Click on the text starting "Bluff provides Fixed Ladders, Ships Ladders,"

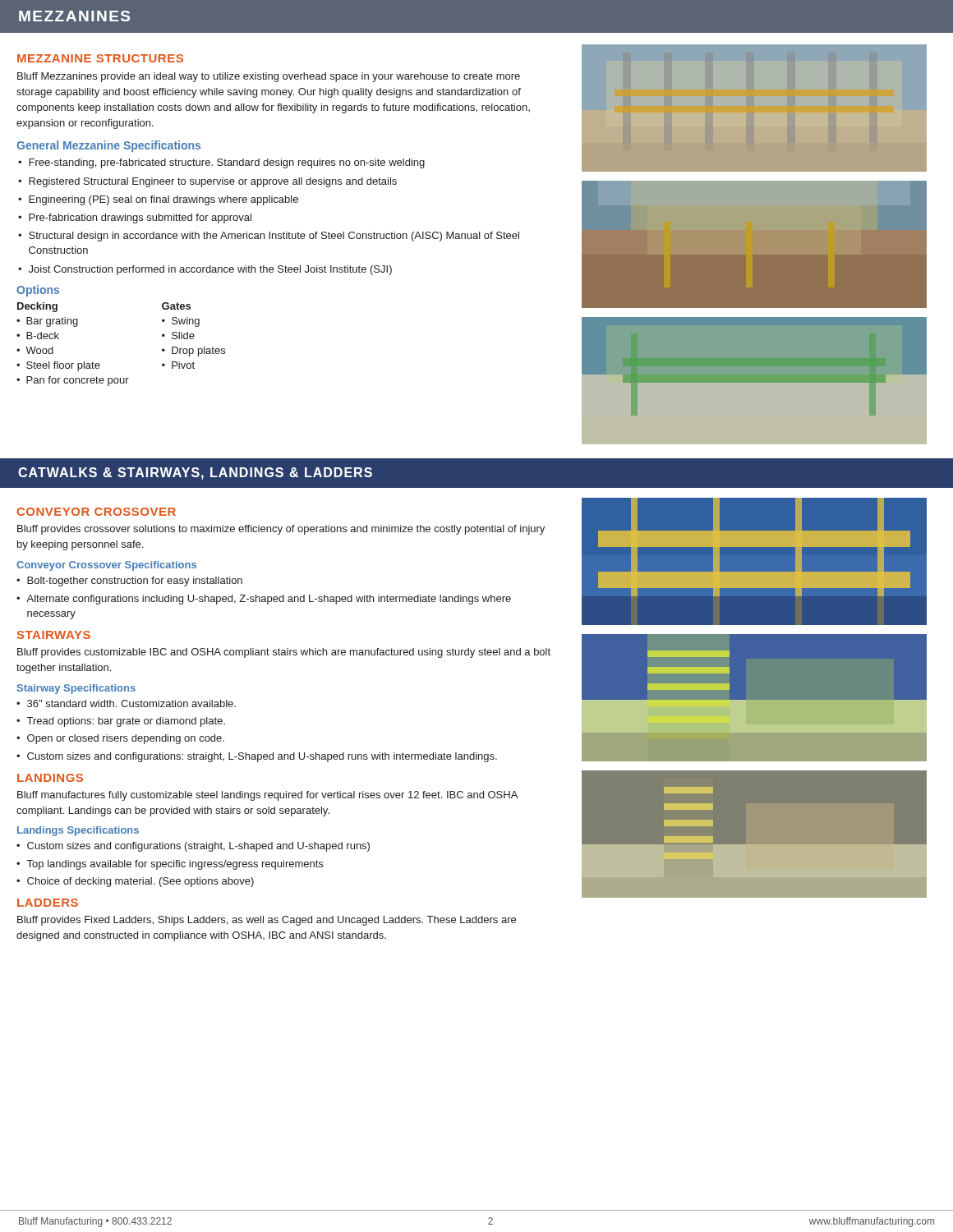pos(266,927)
